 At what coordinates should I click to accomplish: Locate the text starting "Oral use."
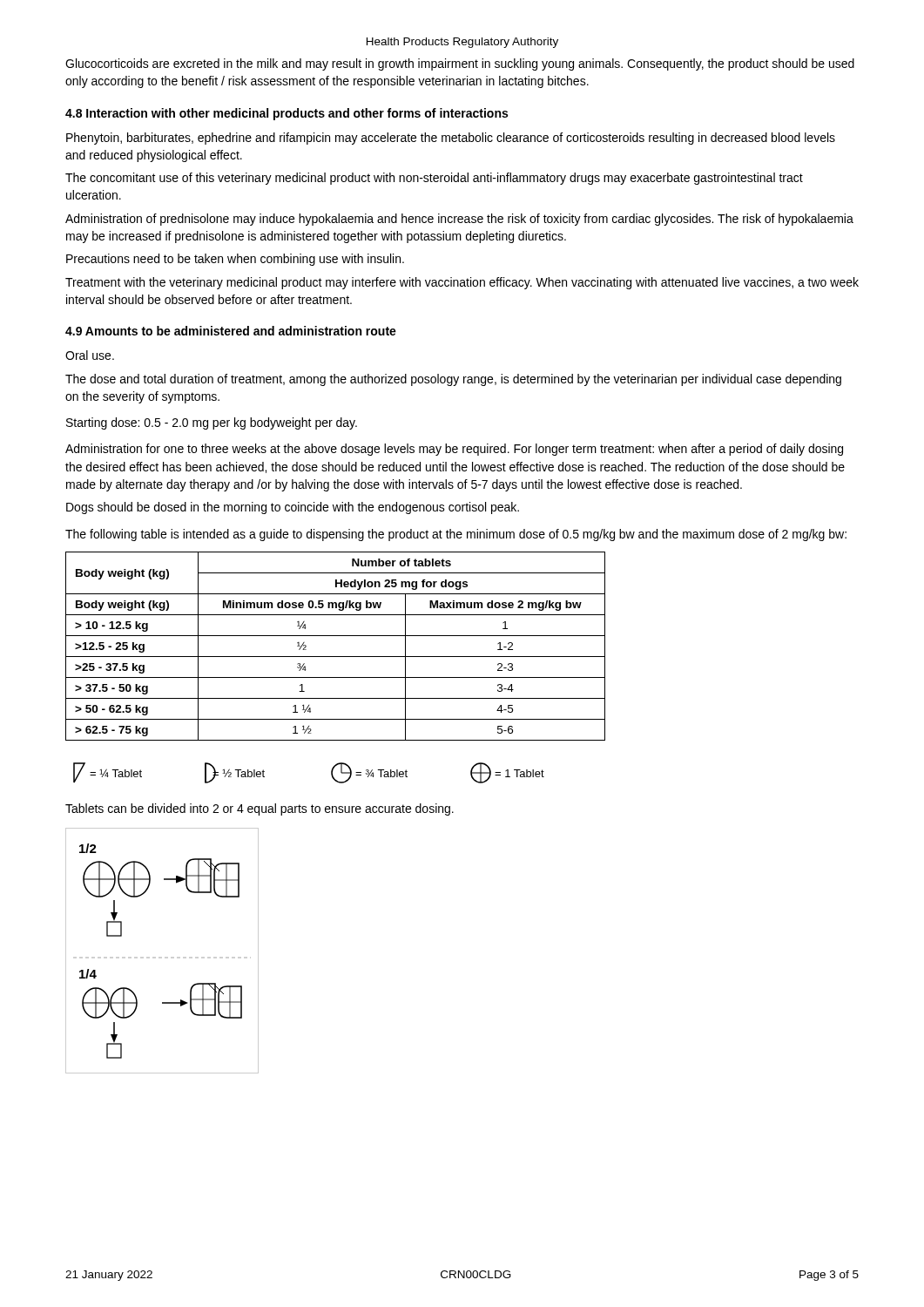pos(90,356)
